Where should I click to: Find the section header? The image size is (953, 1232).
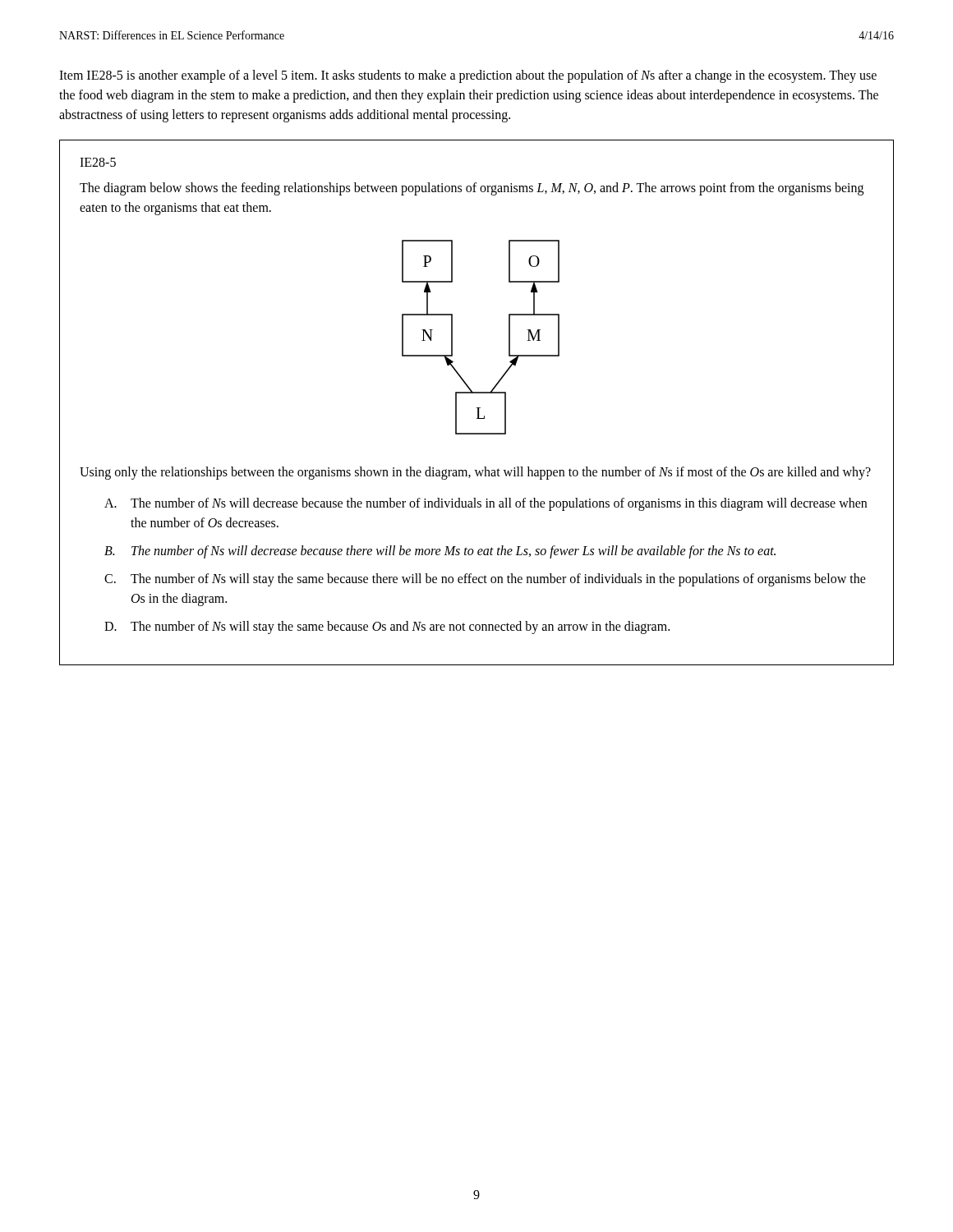point(98,162)
